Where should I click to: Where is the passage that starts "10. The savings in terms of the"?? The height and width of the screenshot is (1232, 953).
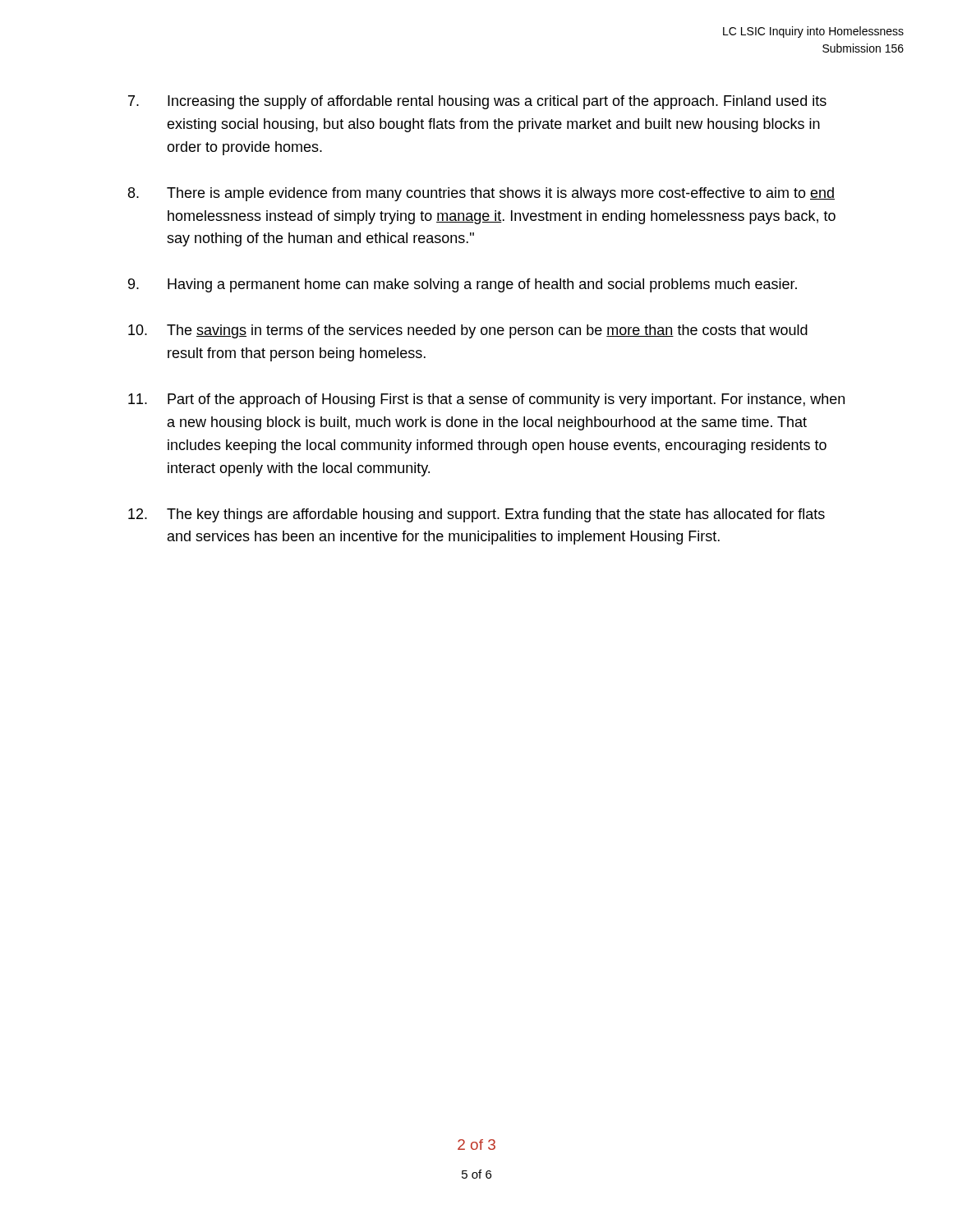487,343
